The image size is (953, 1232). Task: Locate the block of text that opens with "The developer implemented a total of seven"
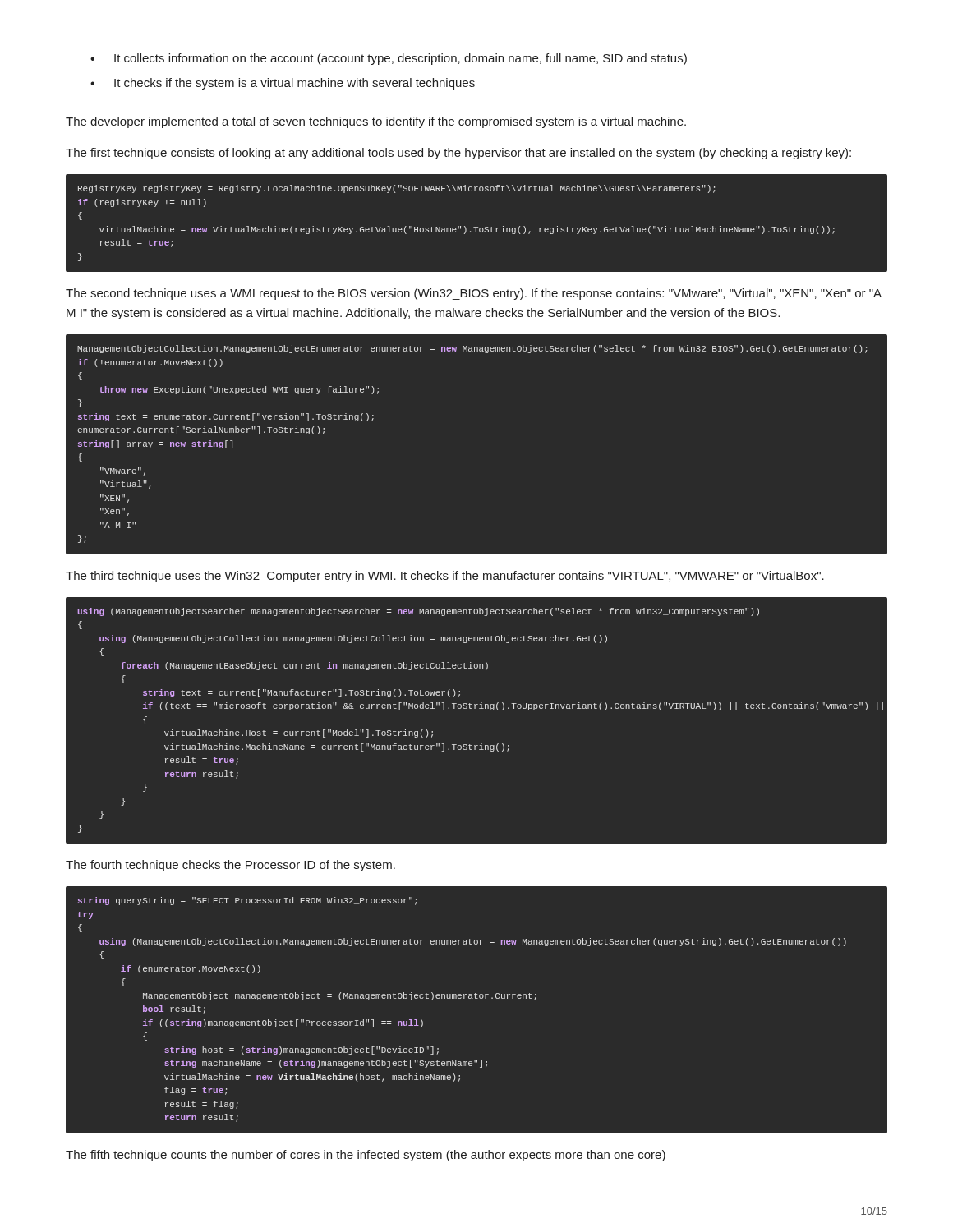pyautogui.click(x=376, y=121)
